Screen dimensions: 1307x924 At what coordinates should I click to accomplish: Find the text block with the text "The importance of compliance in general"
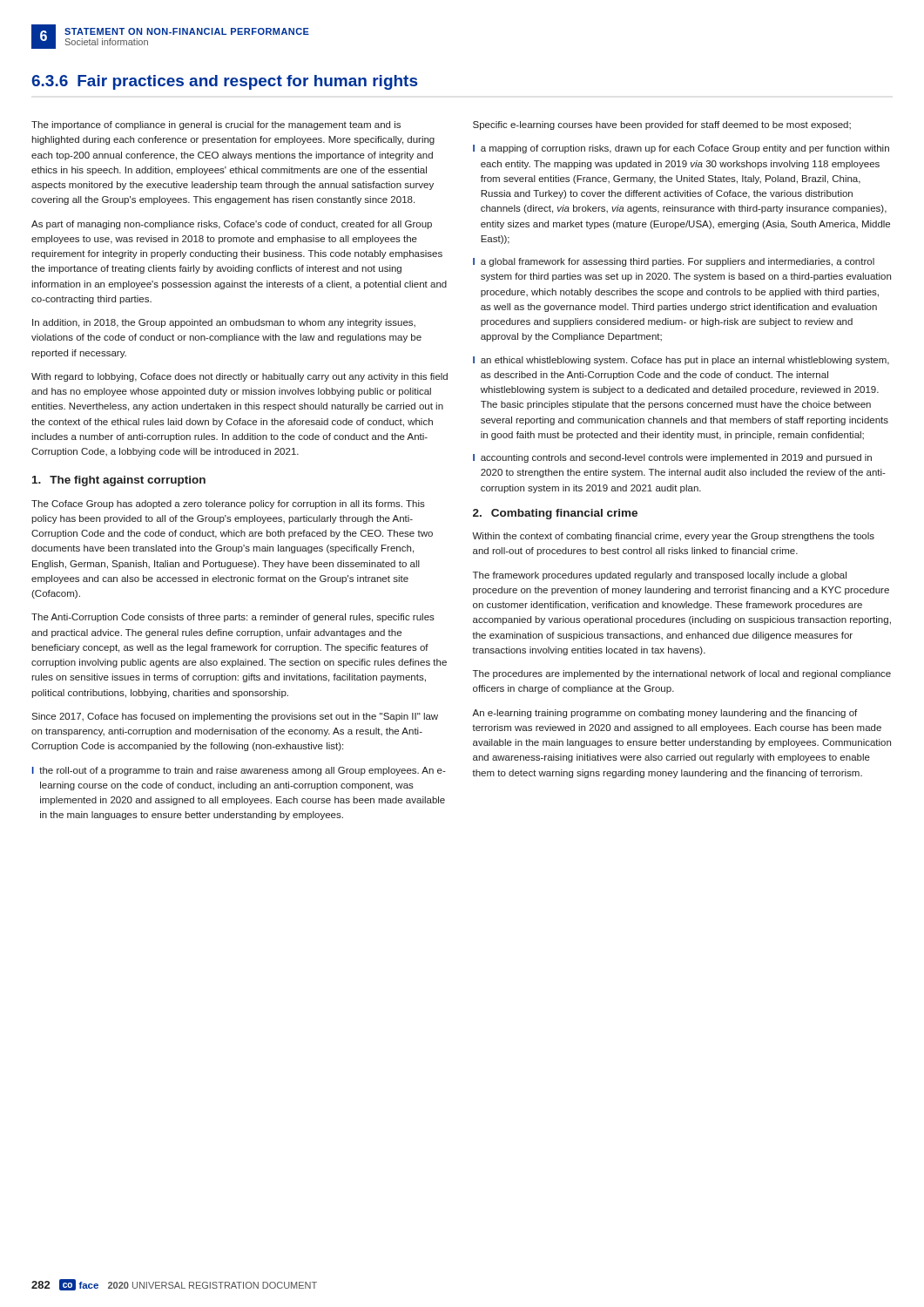click(x=233, y=162)
